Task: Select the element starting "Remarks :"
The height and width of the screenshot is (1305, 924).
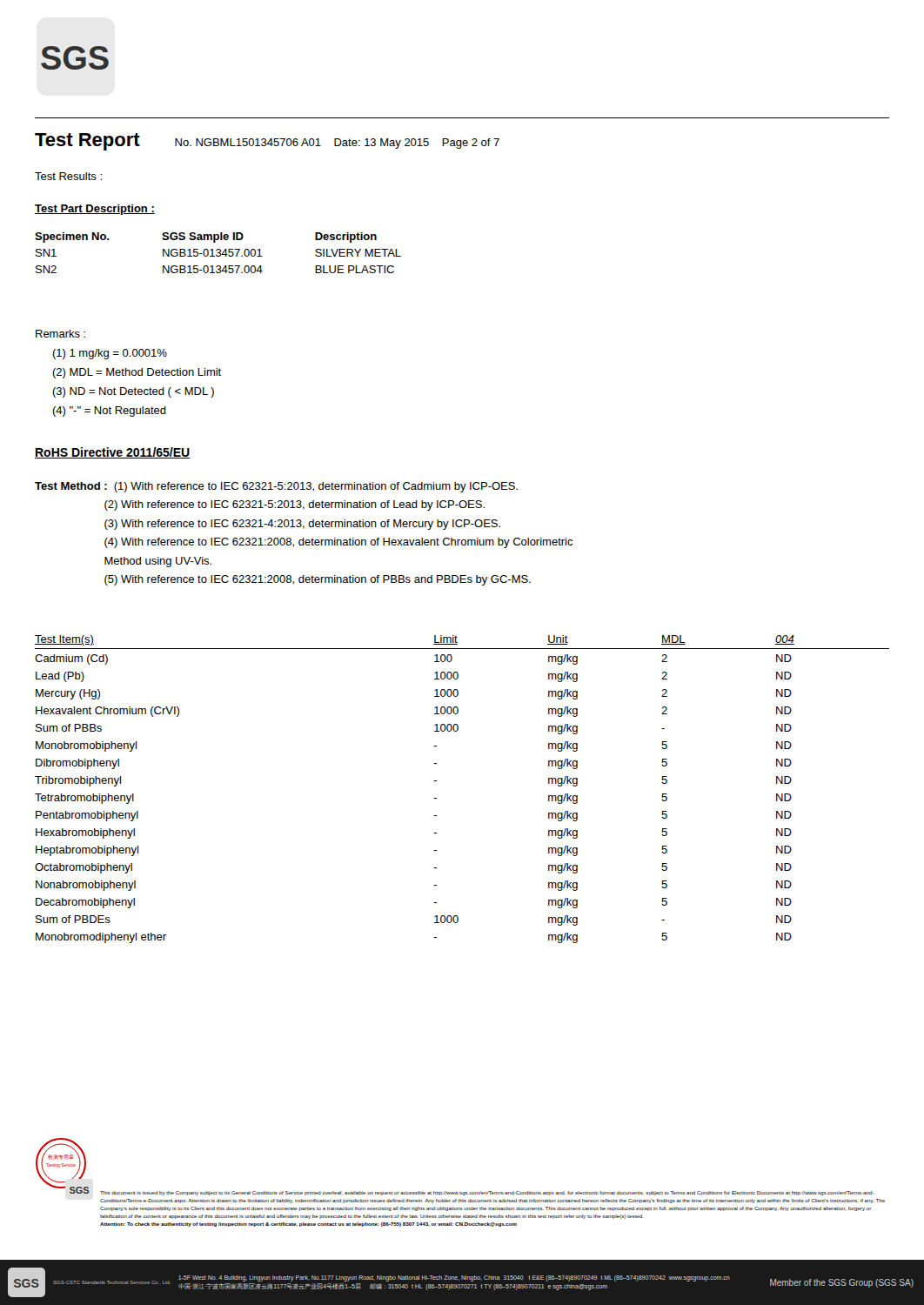Action: pos(61,334)
